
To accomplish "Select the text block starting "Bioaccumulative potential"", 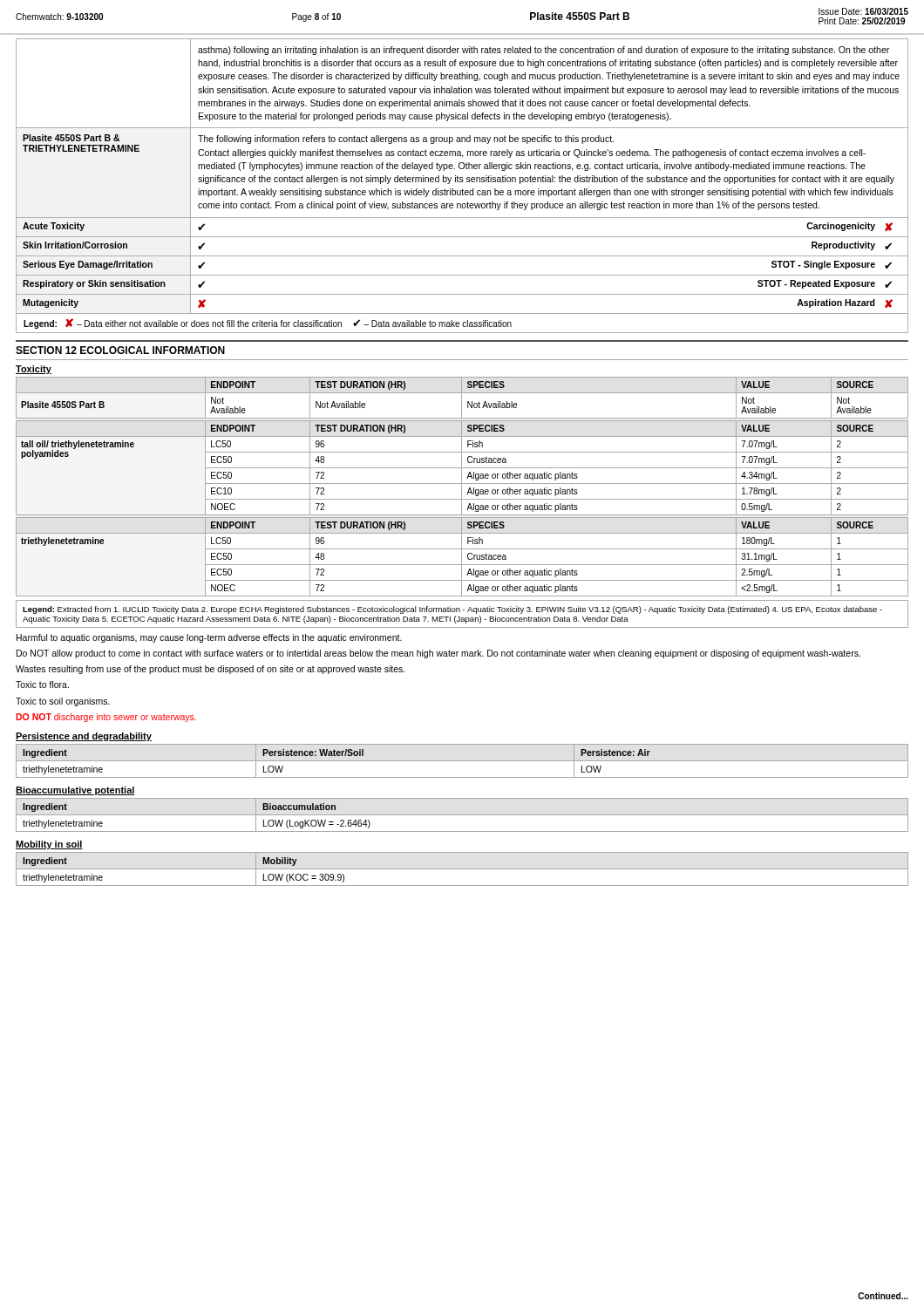I will (x=75, y=790).
